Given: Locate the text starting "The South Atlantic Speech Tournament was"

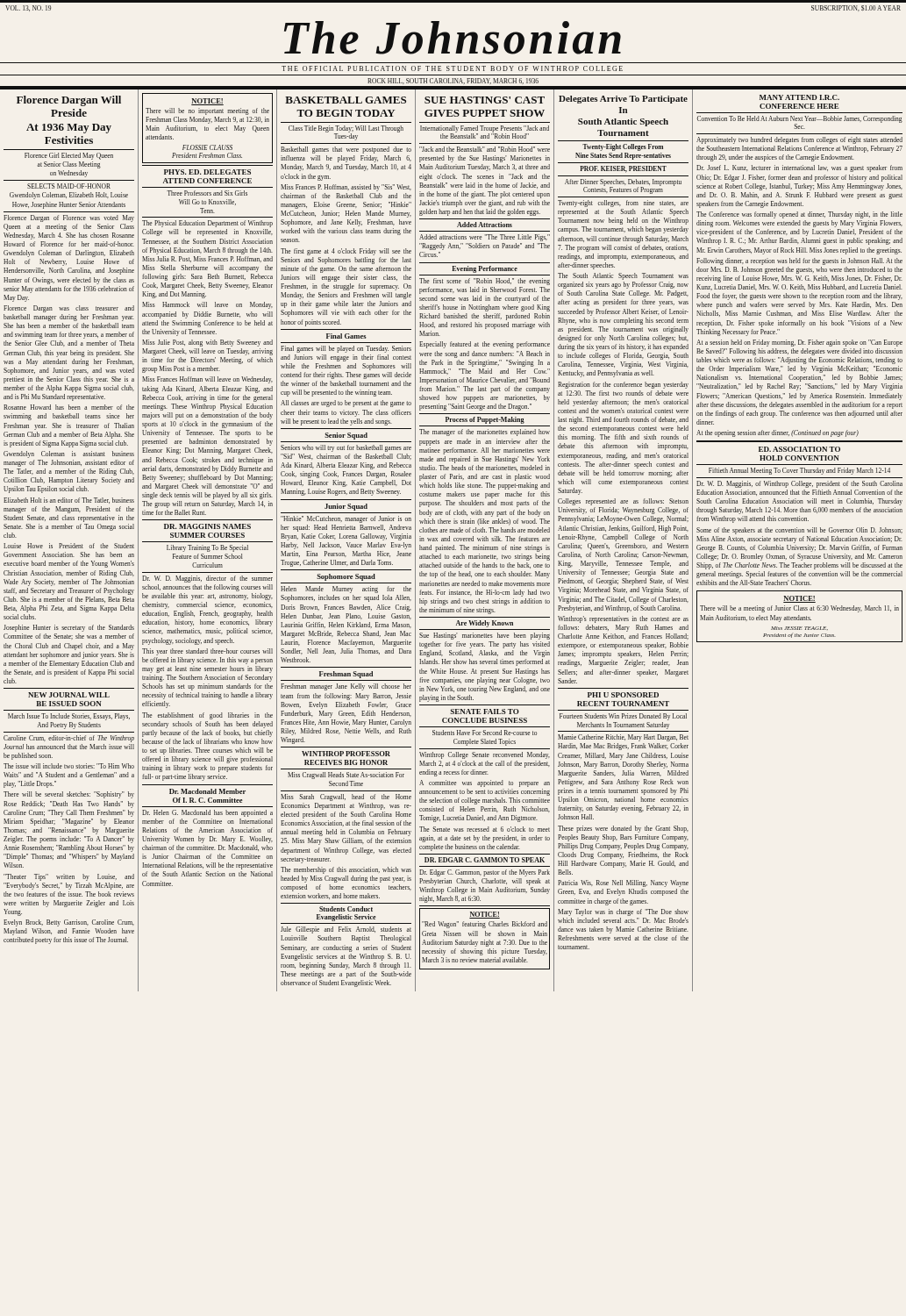Looking at the screenshot, I should tap(623, 325).
